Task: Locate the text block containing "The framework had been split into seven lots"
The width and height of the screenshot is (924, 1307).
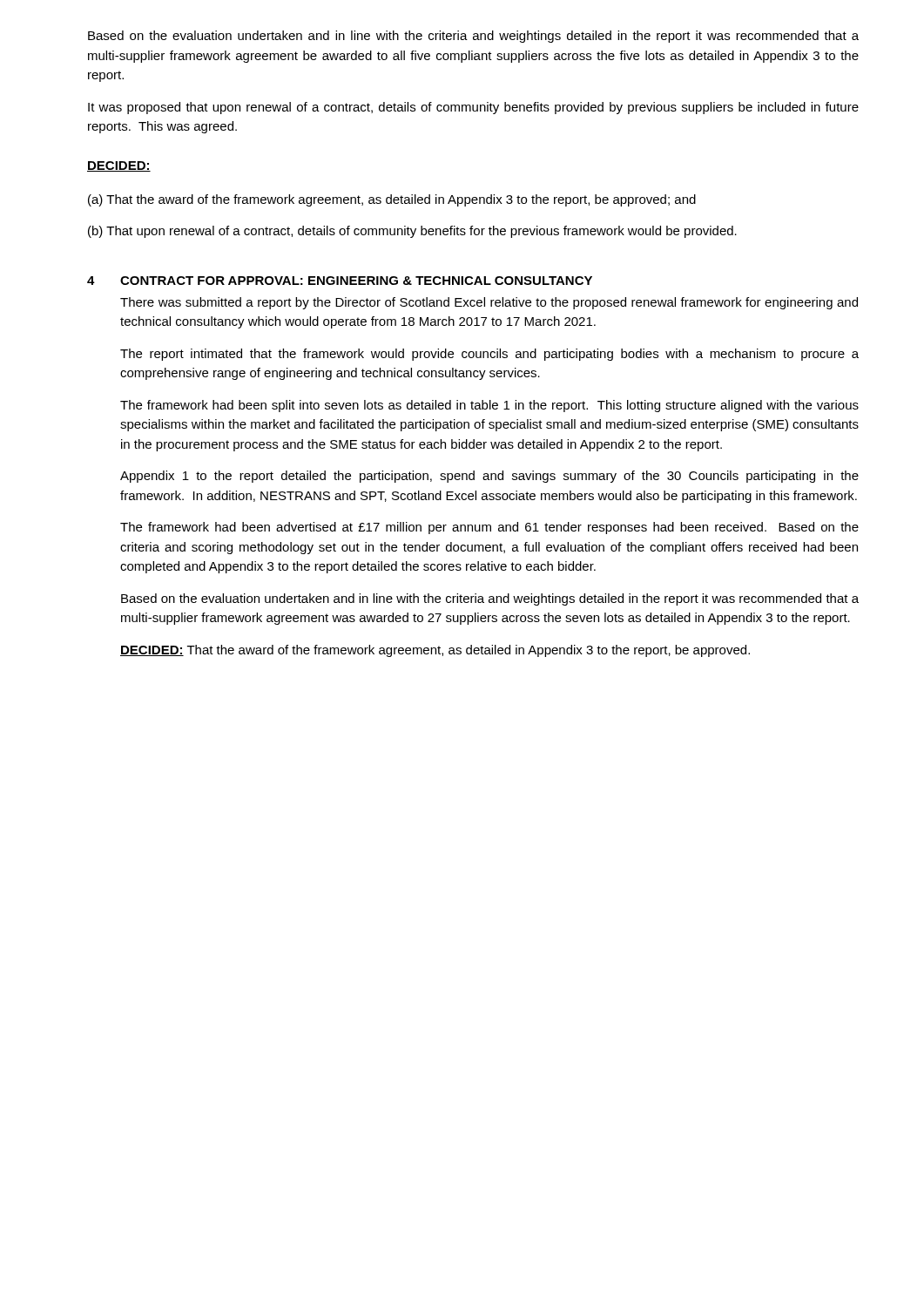Action: 489,424
